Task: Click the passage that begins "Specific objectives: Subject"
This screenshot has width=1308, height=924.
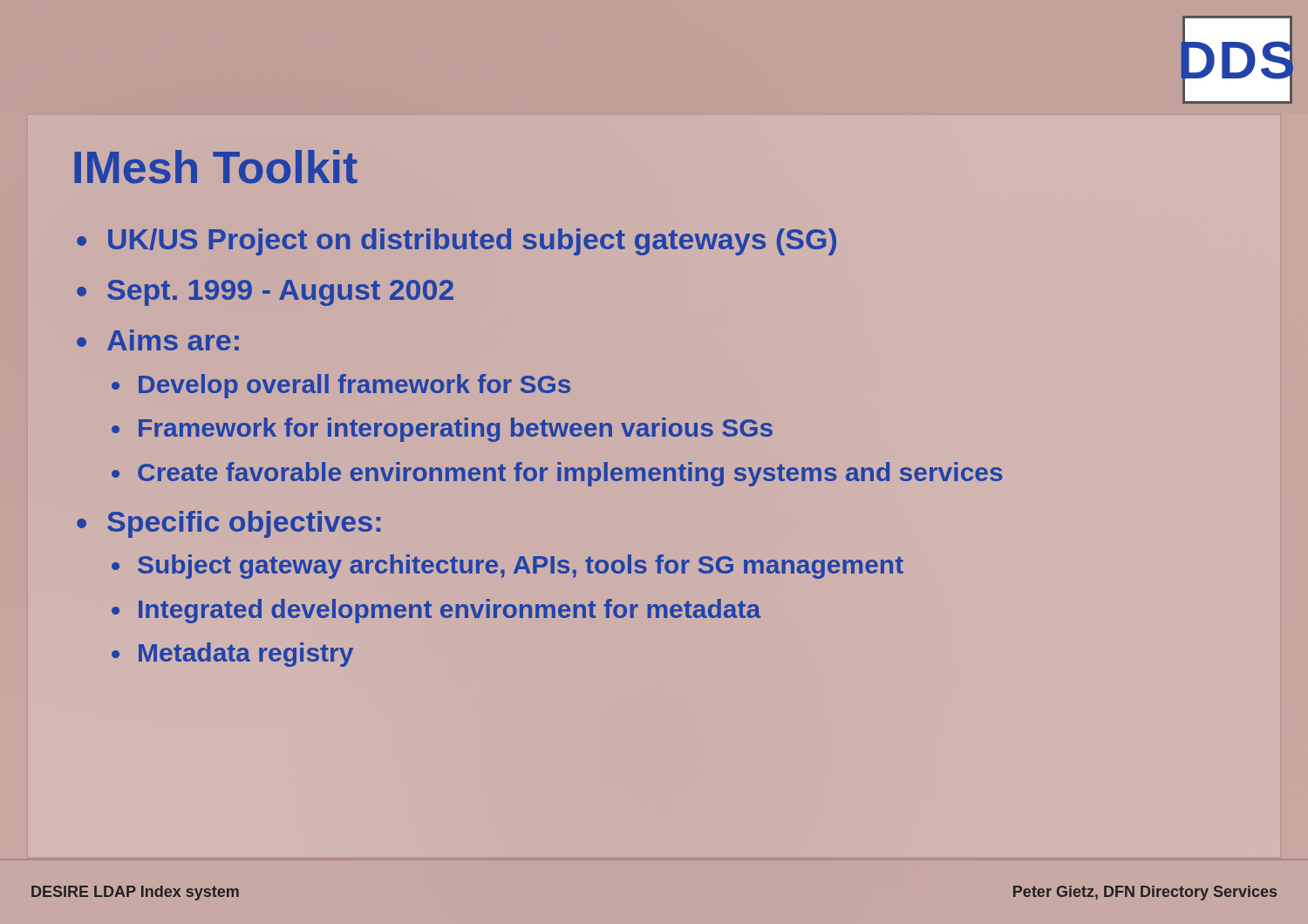Action: (244, 524)
